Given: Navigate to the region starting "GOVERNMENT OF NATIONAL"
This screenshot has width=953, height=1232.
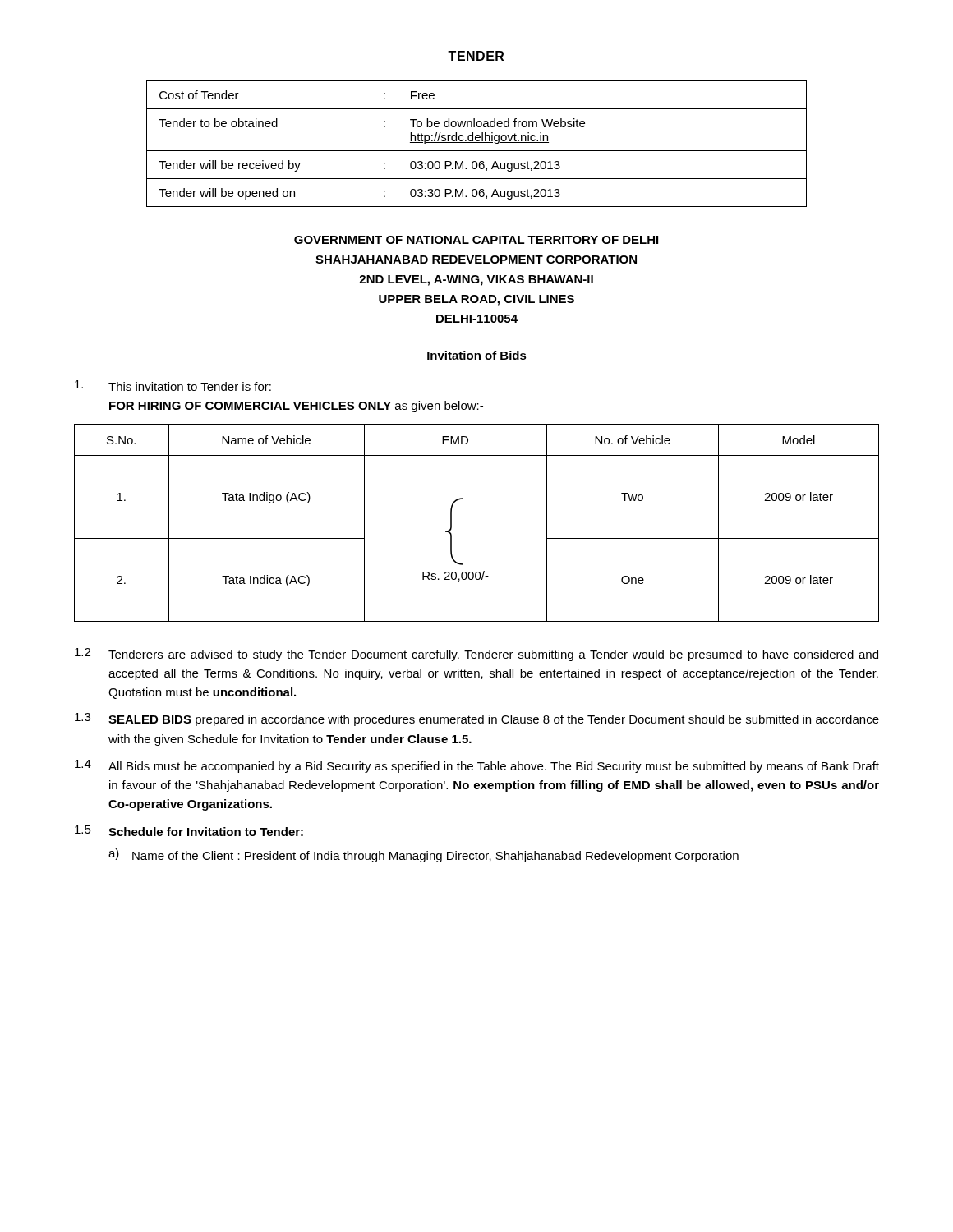Looking at the screenshot, I should click(x=476, y=279).
